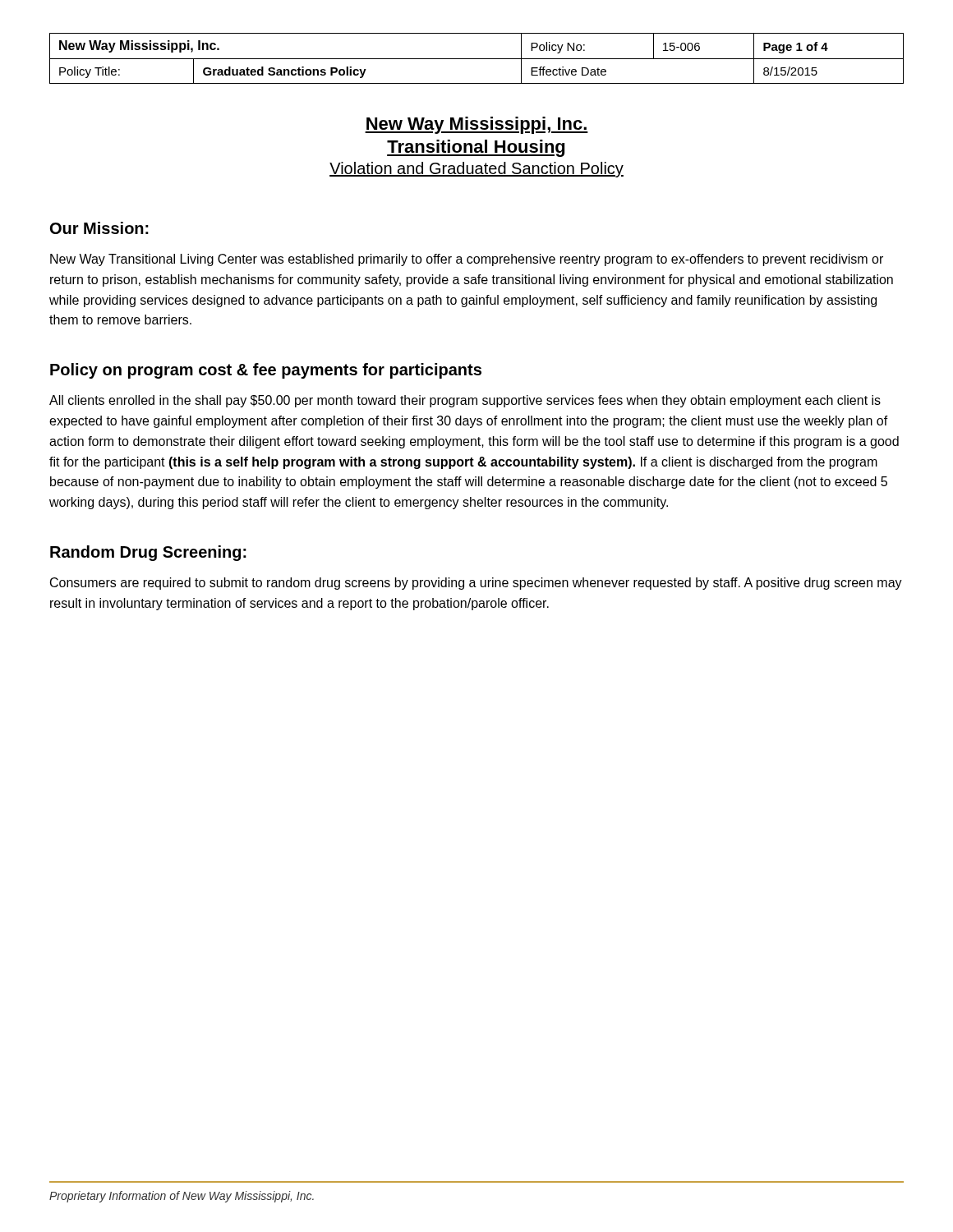Click on the section header that reads "Our Mission:"

click(99, 228)
